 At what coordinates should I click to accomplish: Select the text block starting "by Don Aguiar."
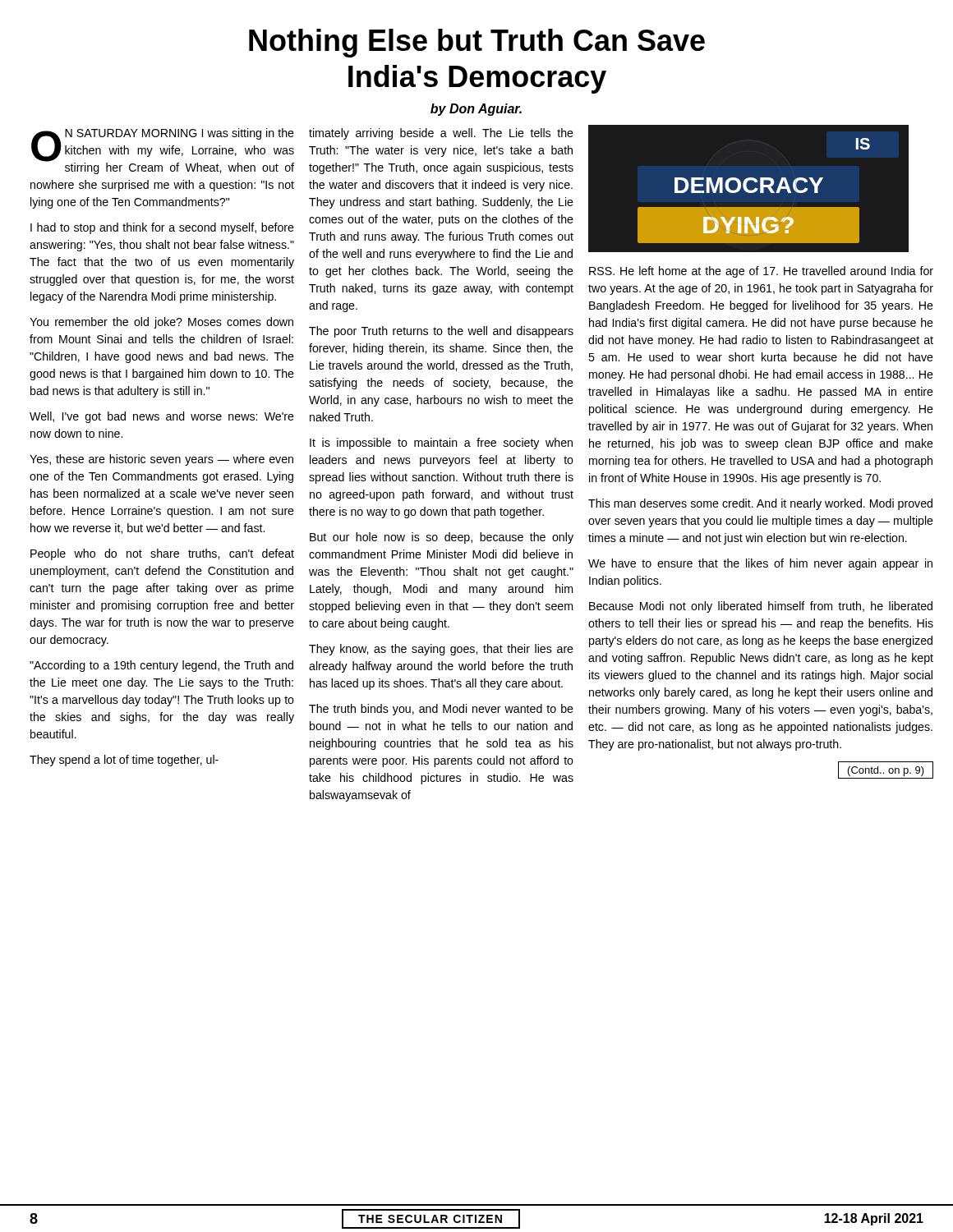point(476,109)
